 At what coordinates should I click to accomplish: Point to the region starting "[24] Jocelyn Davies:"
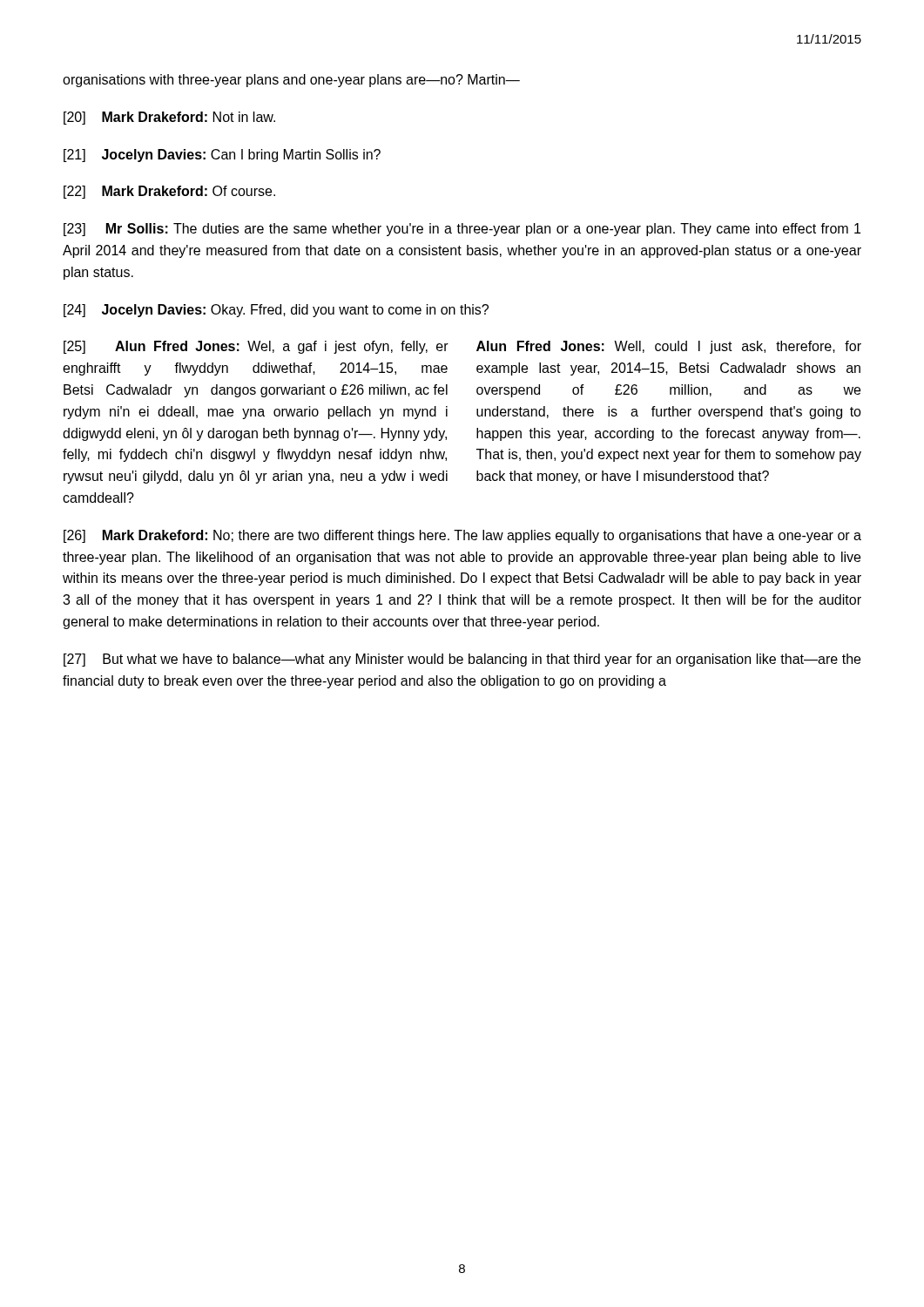click(x=276, y=309)
